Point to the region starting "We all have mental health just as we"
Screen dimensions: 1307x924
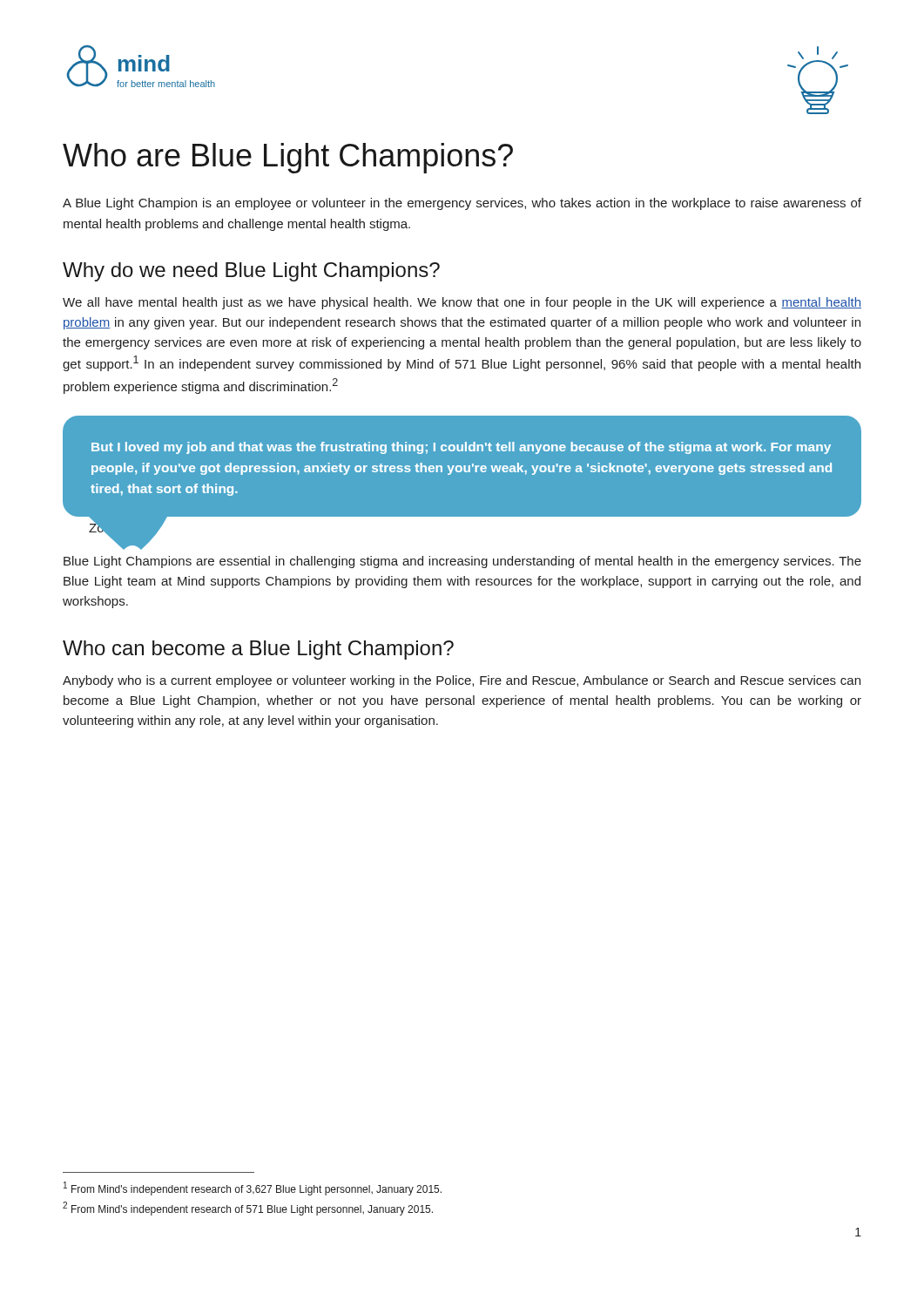pos(462,344)
